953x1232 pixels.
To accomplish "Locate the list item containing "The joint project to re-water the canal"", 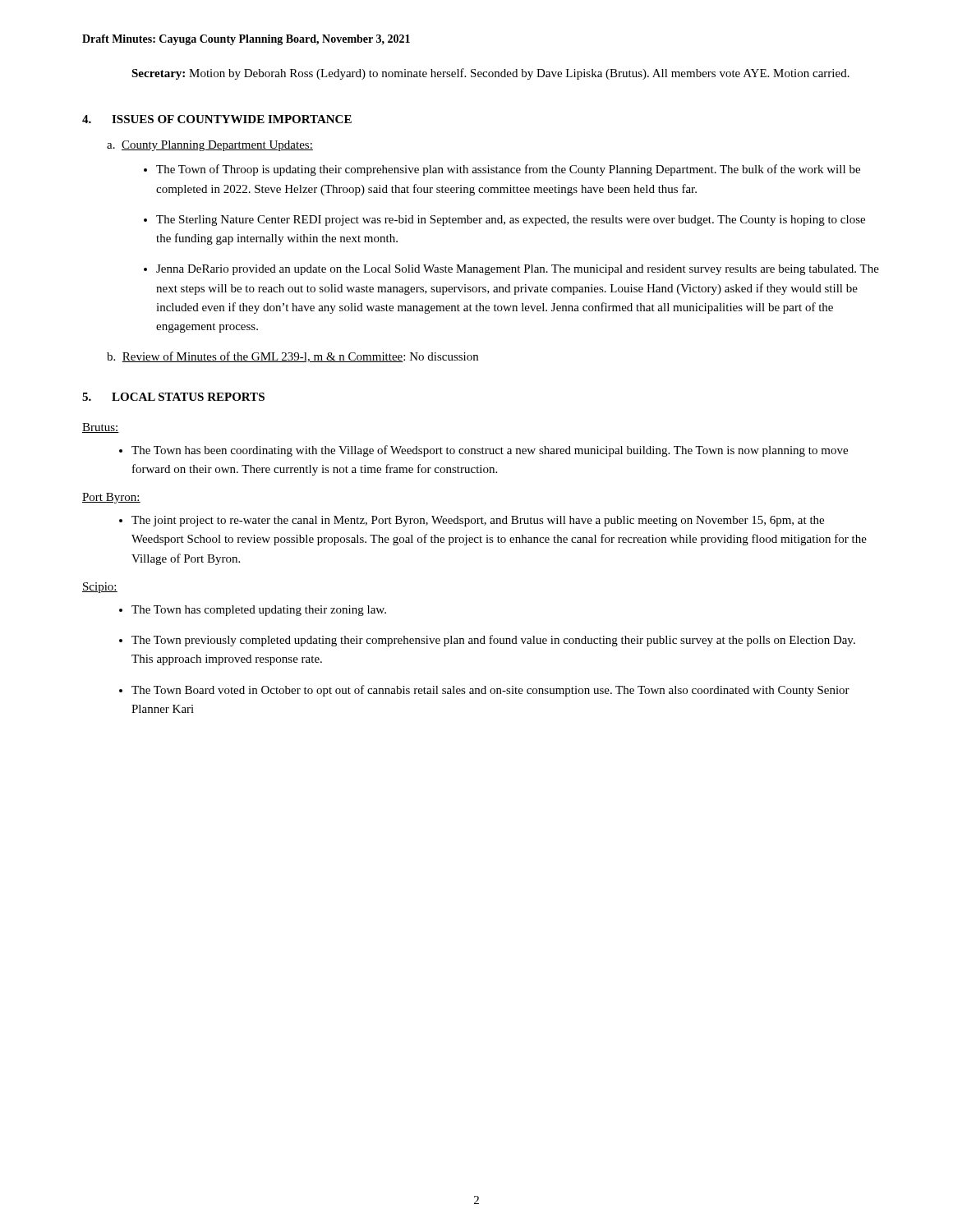I will [499, 539].
